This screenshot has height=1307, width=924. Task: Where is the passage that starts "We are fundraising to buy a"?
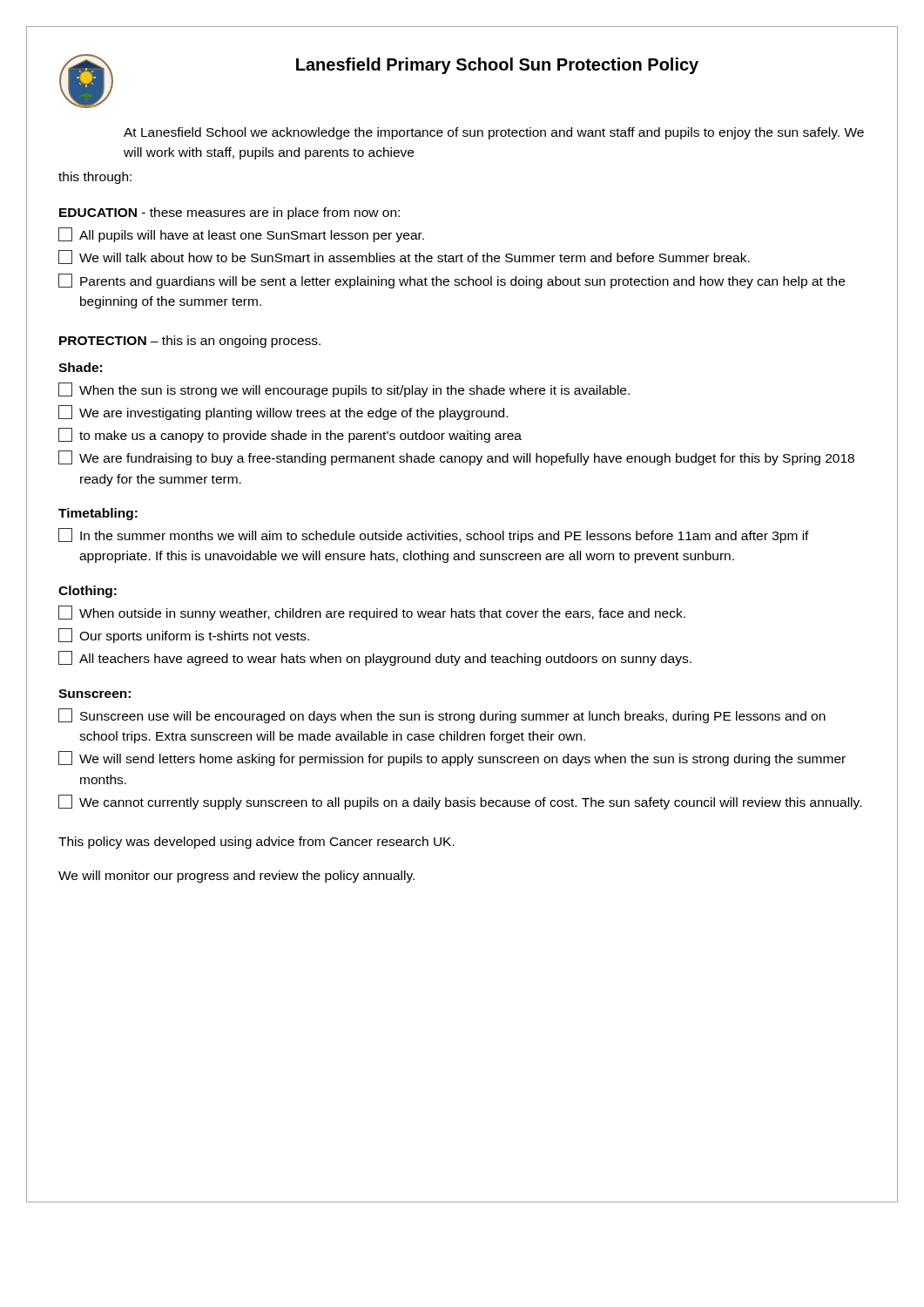pos(462,468)
